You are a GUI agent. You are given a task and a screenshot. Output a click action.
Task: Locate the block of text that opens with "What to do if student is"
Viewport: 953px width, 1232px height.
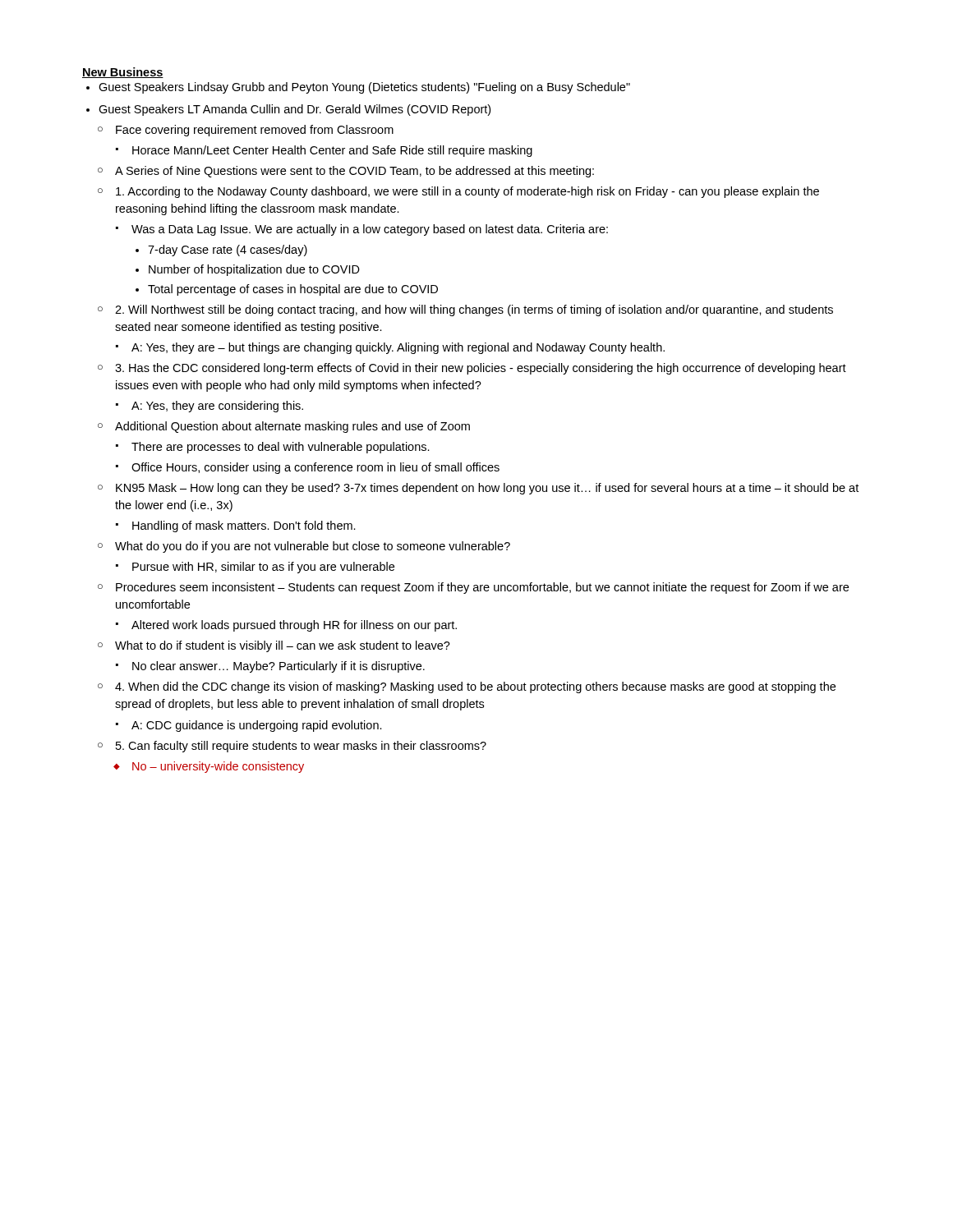[283, 646]
